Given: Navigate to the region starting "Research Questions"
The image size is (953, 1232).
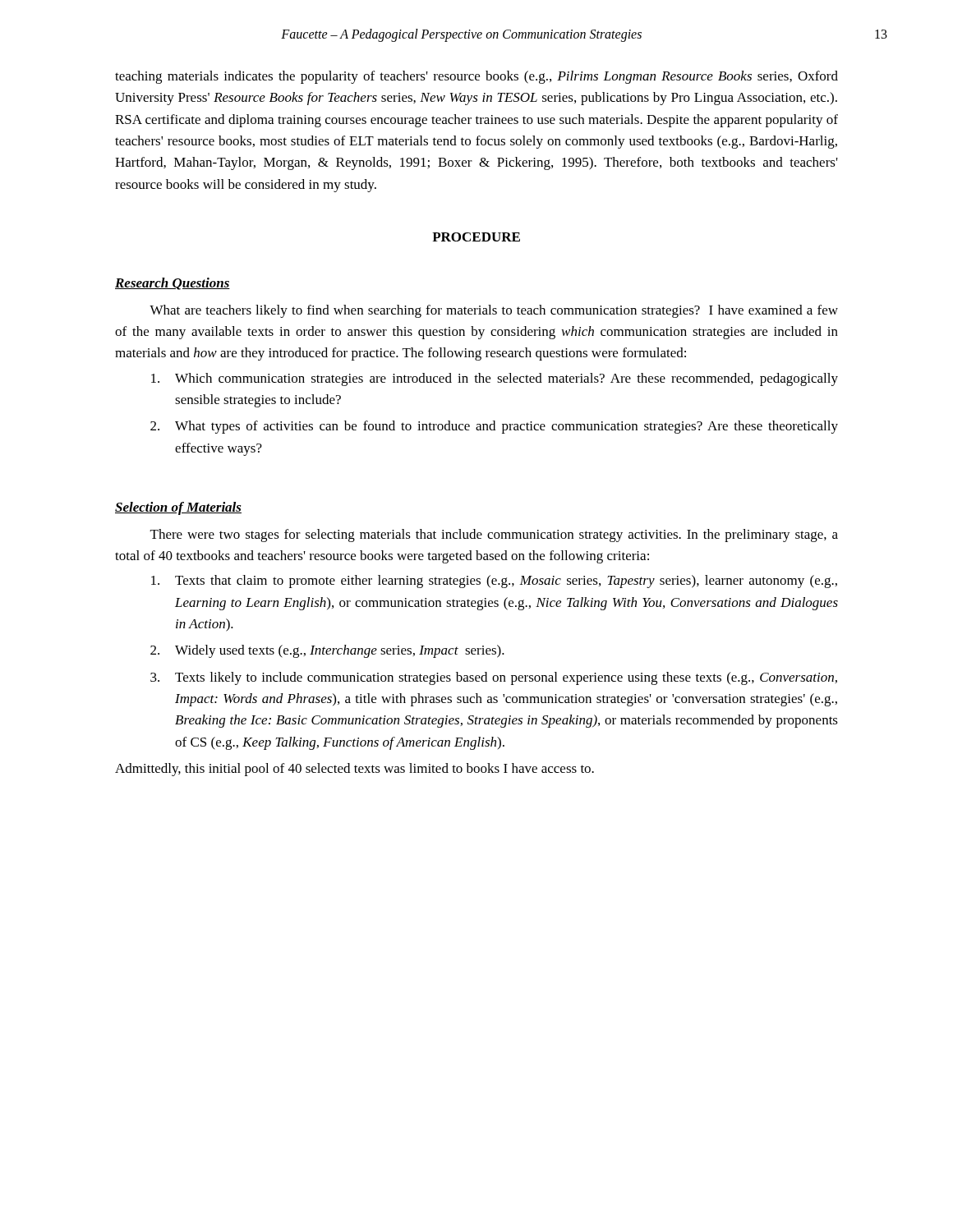Looking at the screenshot, I should [172, 283].
